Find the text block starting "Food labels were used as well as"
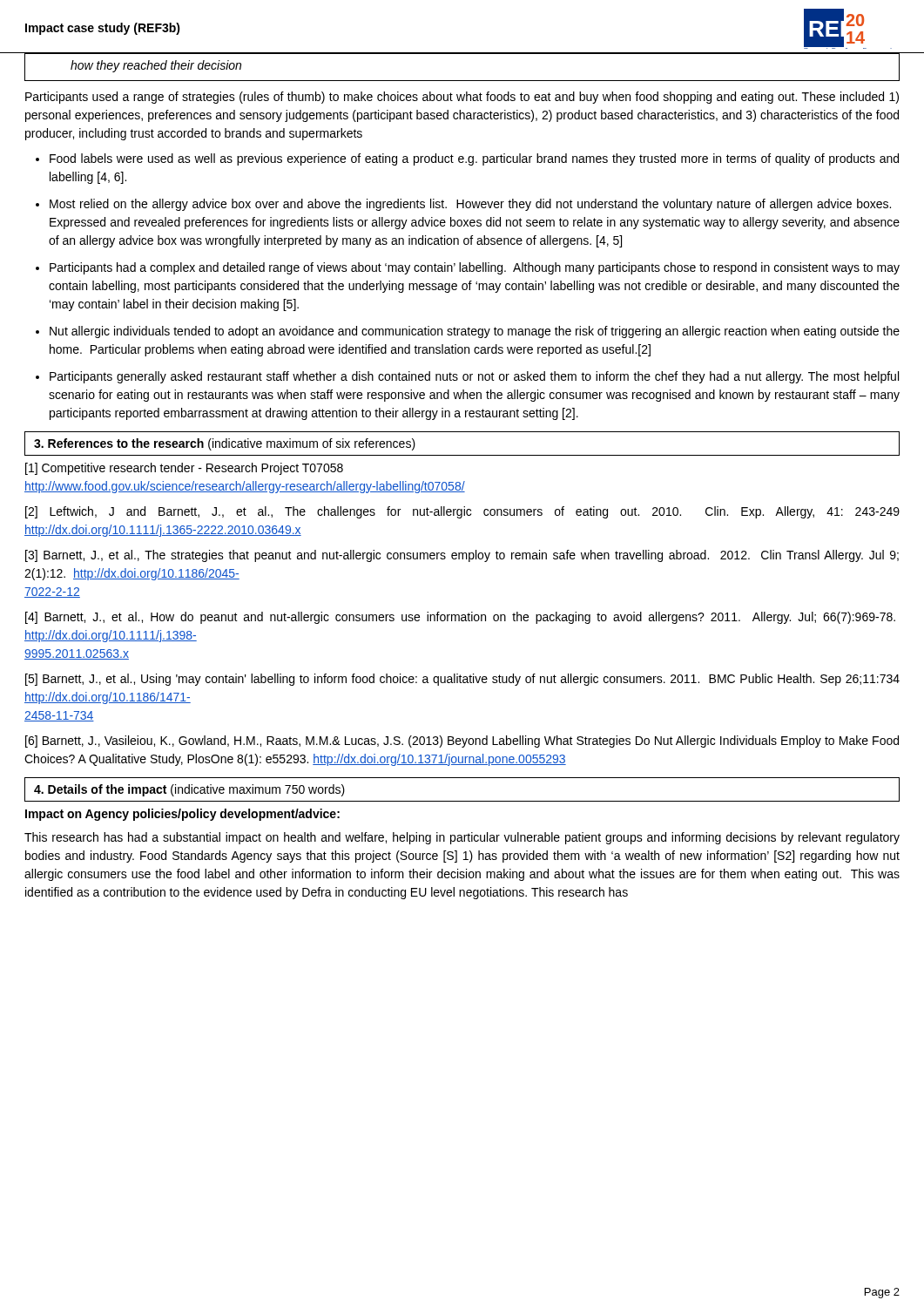Screen dimensions: 1307x924 pyautogui.click(x=474, y=167)
